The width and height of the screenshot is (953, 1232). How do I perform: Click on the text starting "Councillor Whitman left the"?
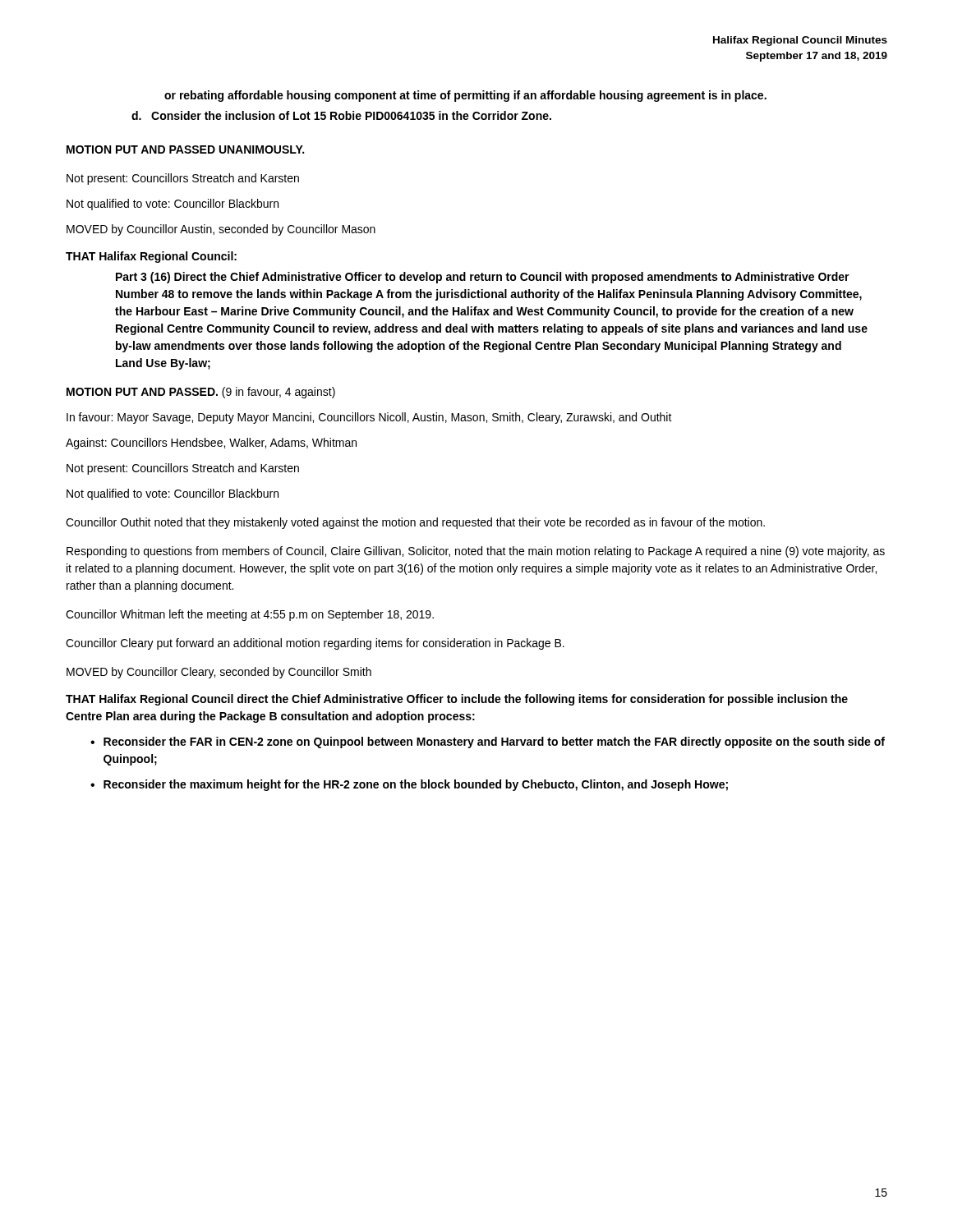click(x=250, y=614)
